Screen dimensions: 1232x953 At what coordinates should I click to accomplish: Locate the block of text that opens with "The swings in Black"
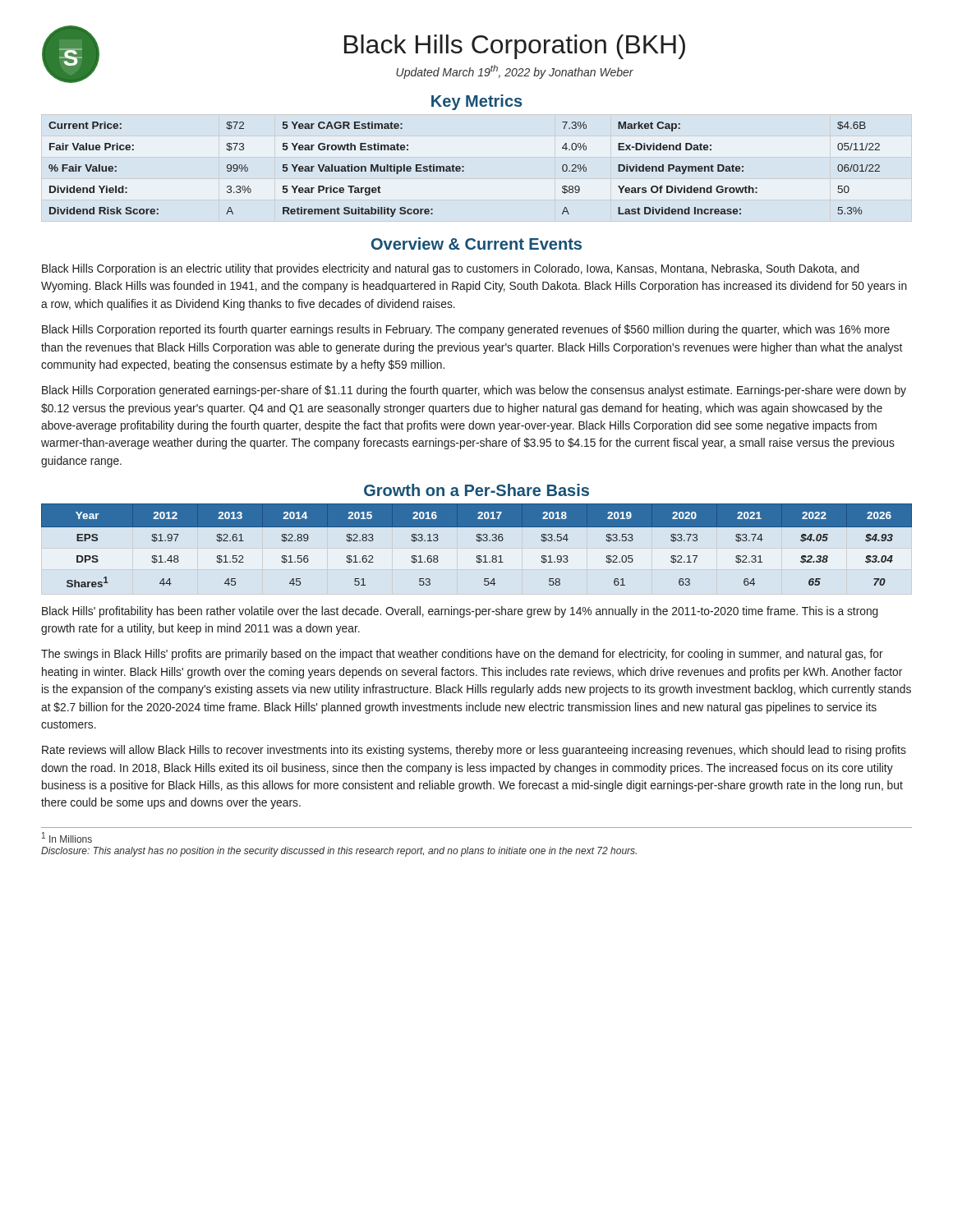click(x=476, y=690)
